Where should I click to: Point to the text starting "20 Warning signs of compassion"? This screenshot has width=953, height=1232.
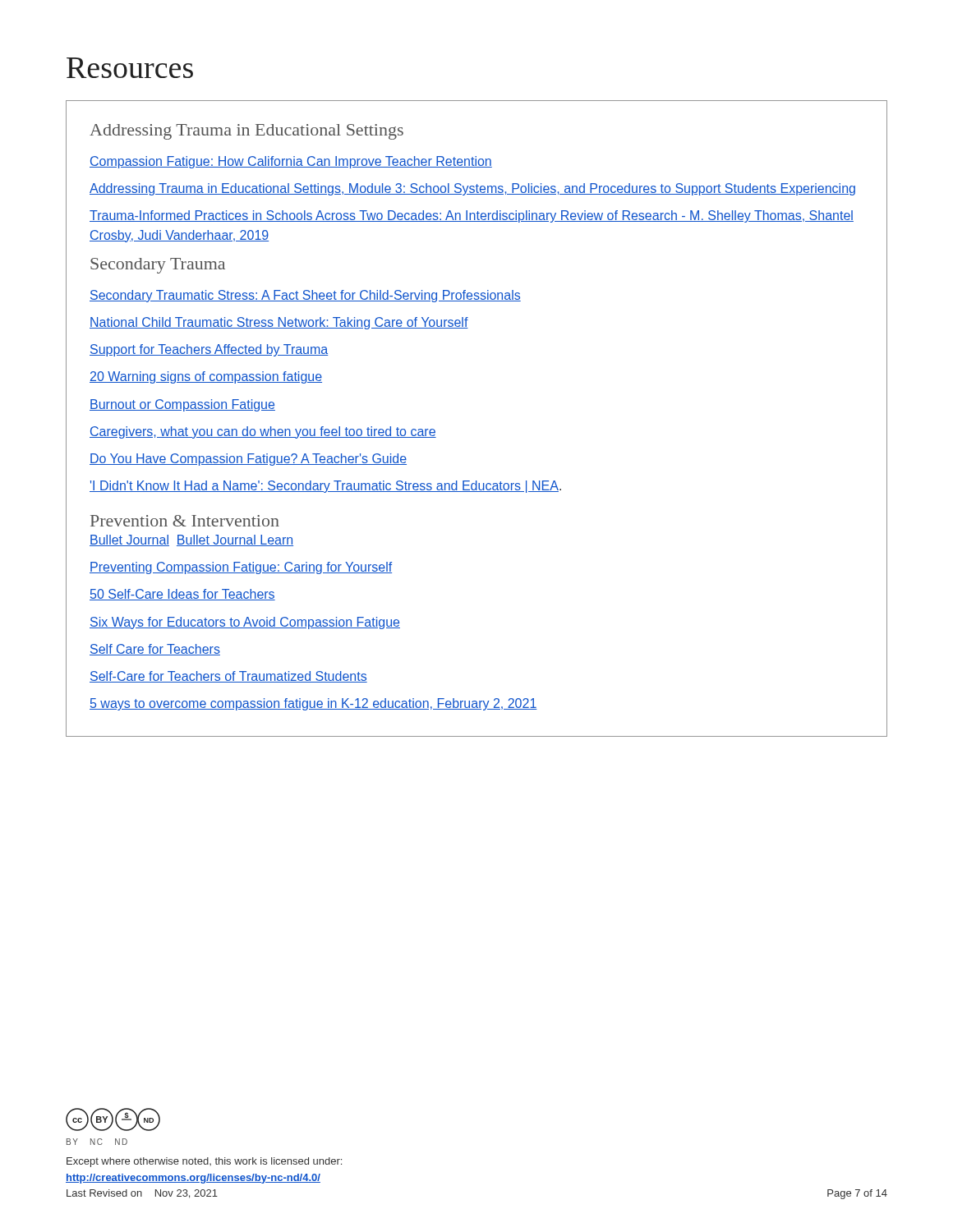[206, 377]
